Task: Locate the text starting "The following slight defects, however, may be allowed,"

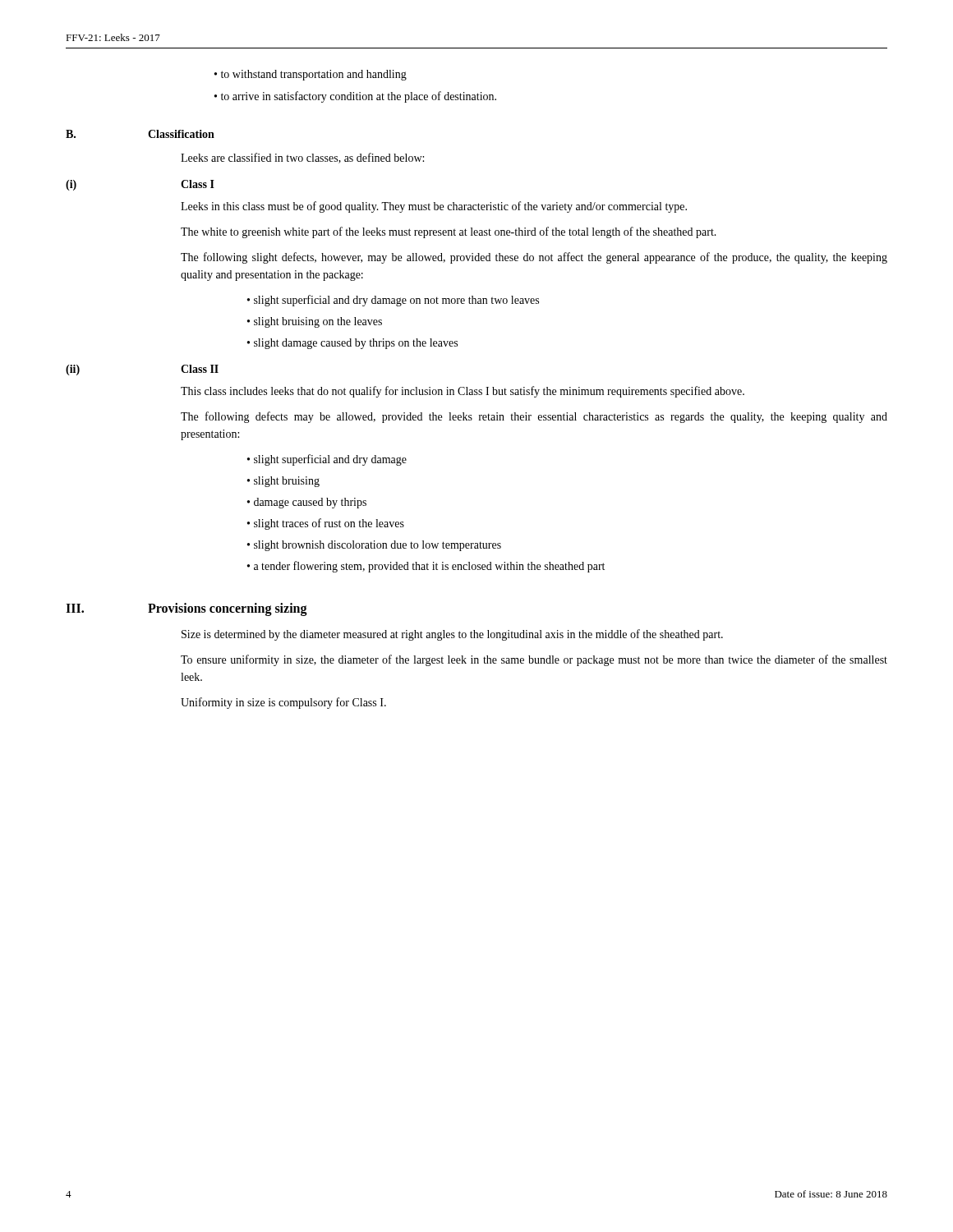Action: click(534, 266)
